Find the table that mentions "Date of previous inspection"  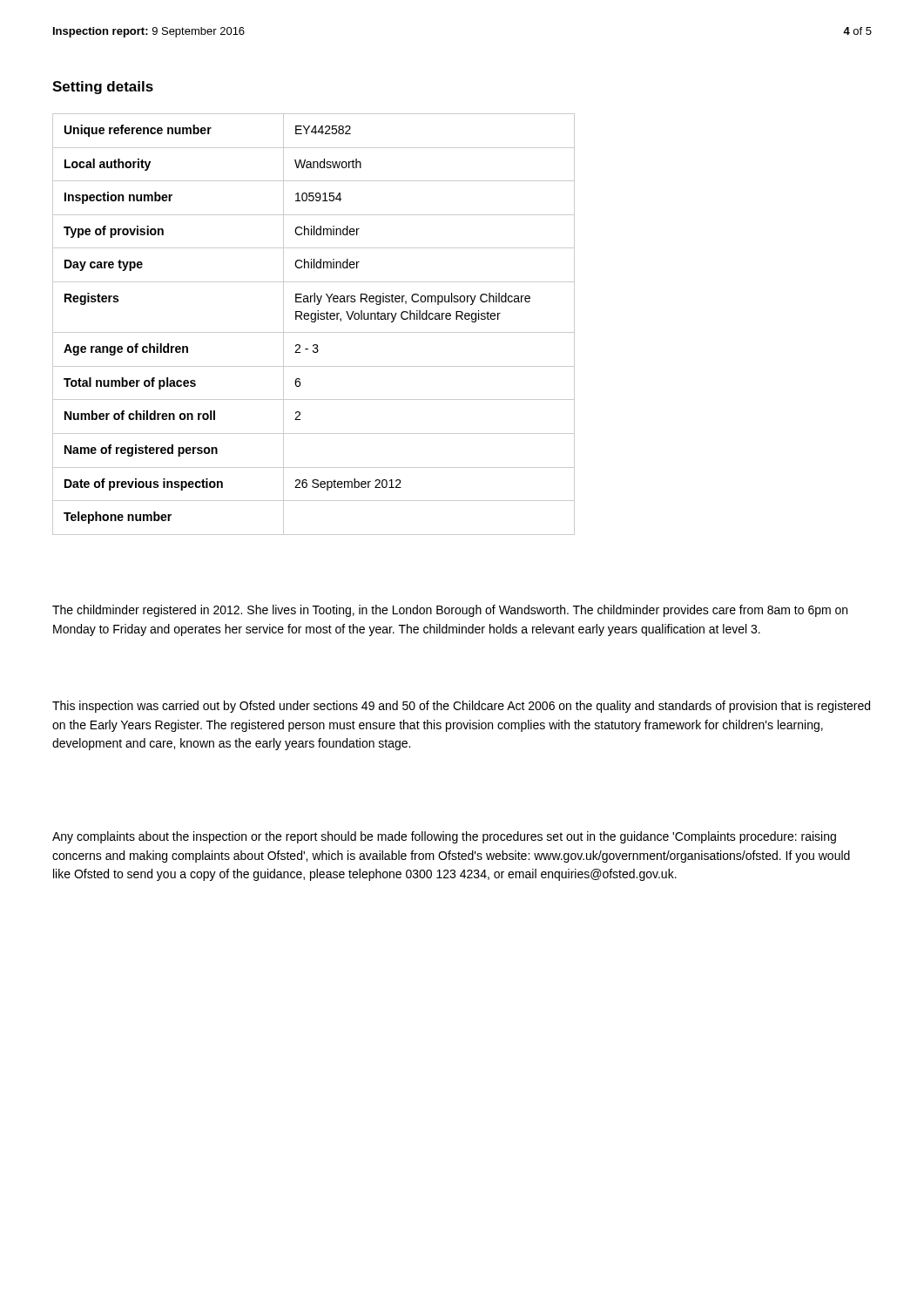(x=314, y=324)
